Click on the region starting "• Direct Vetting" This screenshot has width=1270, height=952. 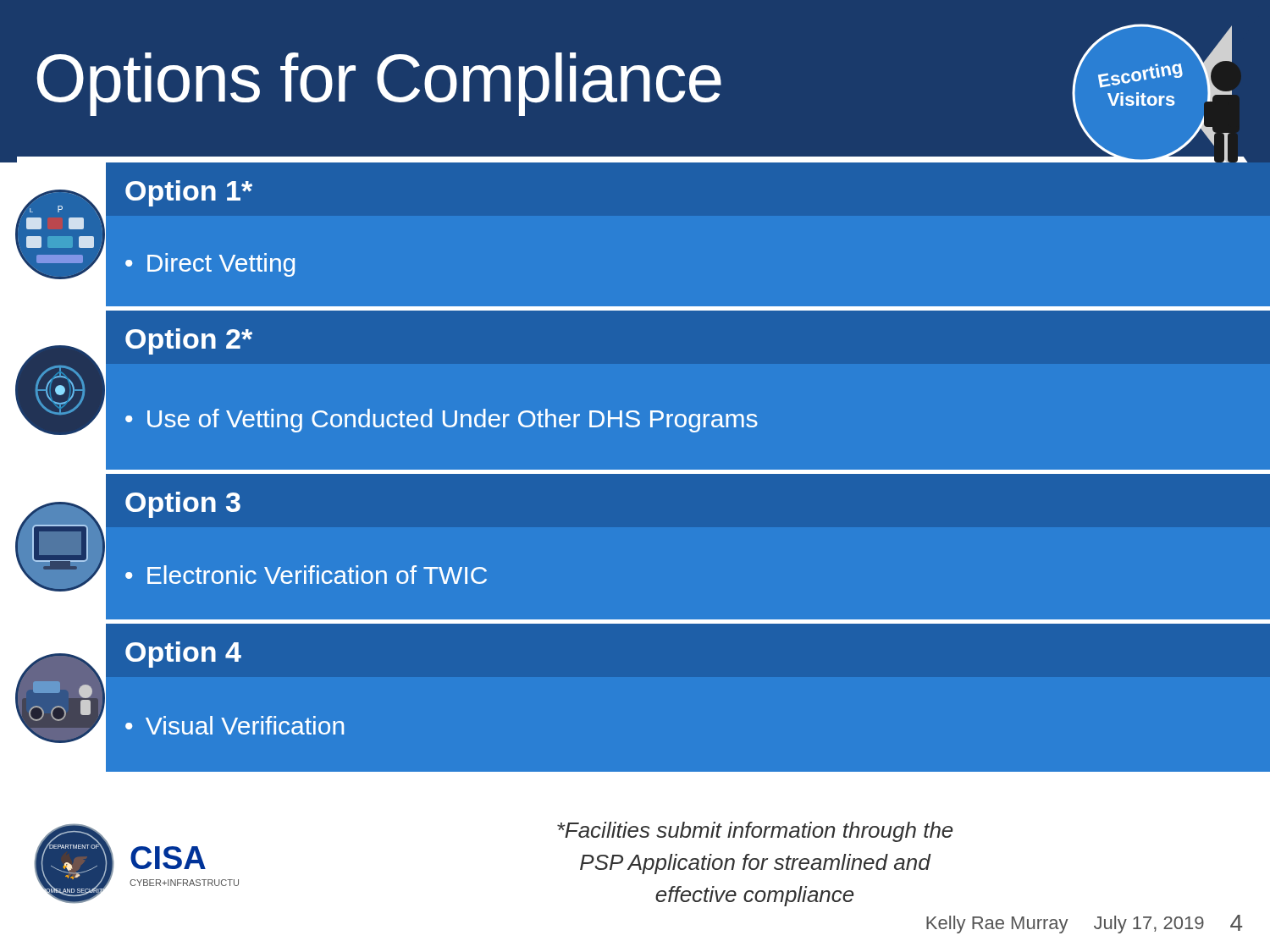(211, 262)
